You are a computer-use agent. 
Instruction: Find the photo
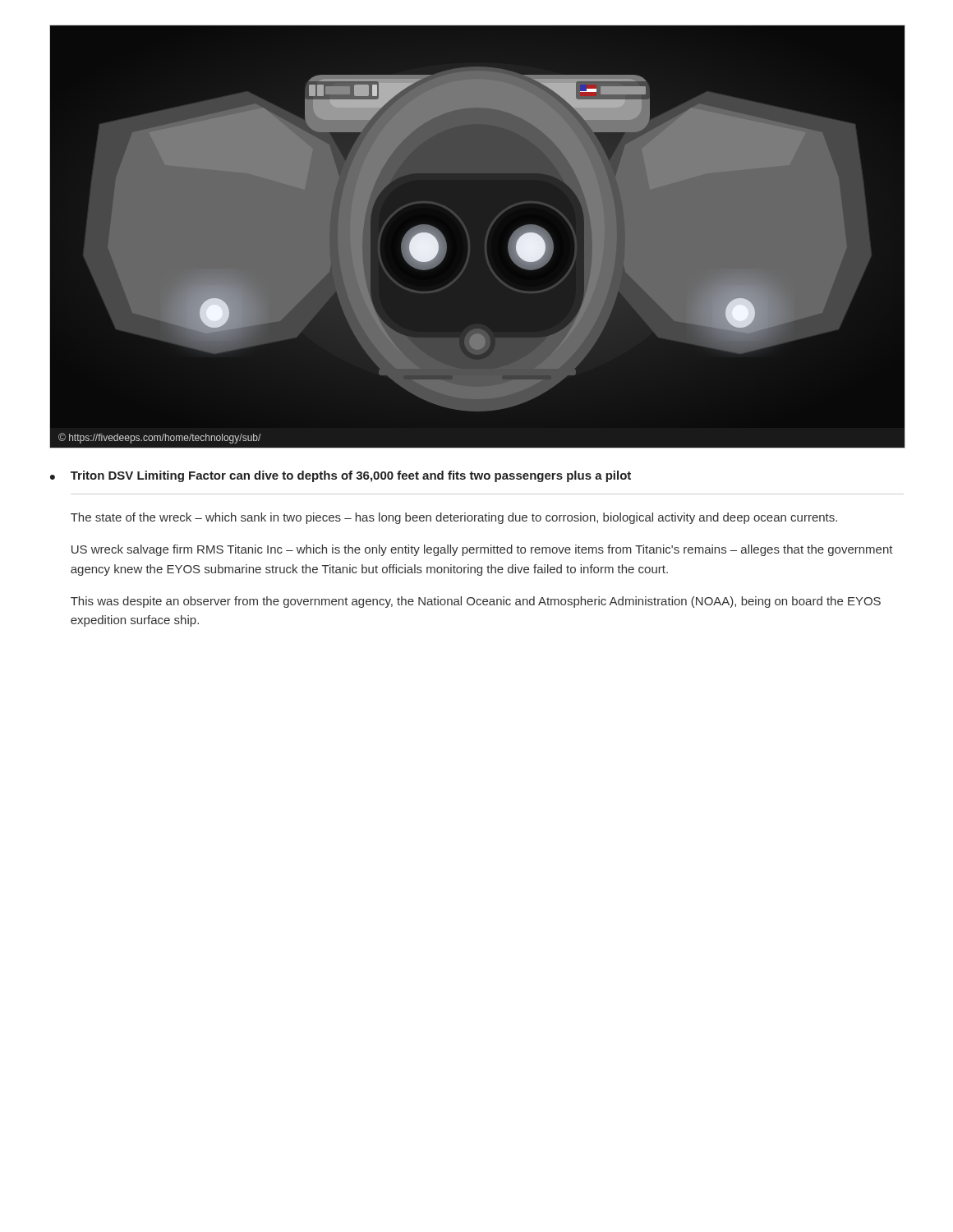[x=476, y=237]
